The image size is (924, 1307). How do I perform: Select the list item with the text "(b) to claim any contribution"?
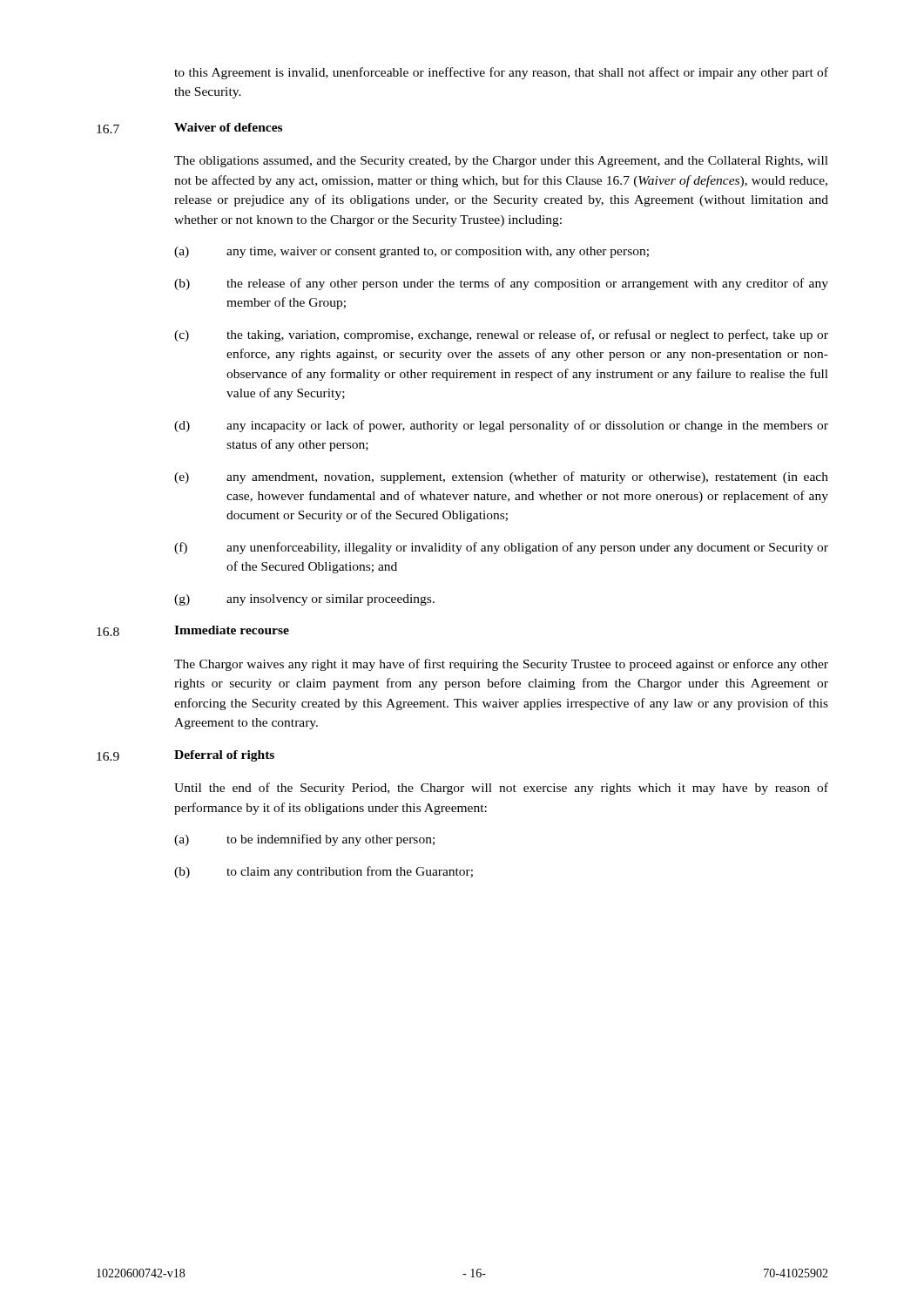[x=324, y=872]
